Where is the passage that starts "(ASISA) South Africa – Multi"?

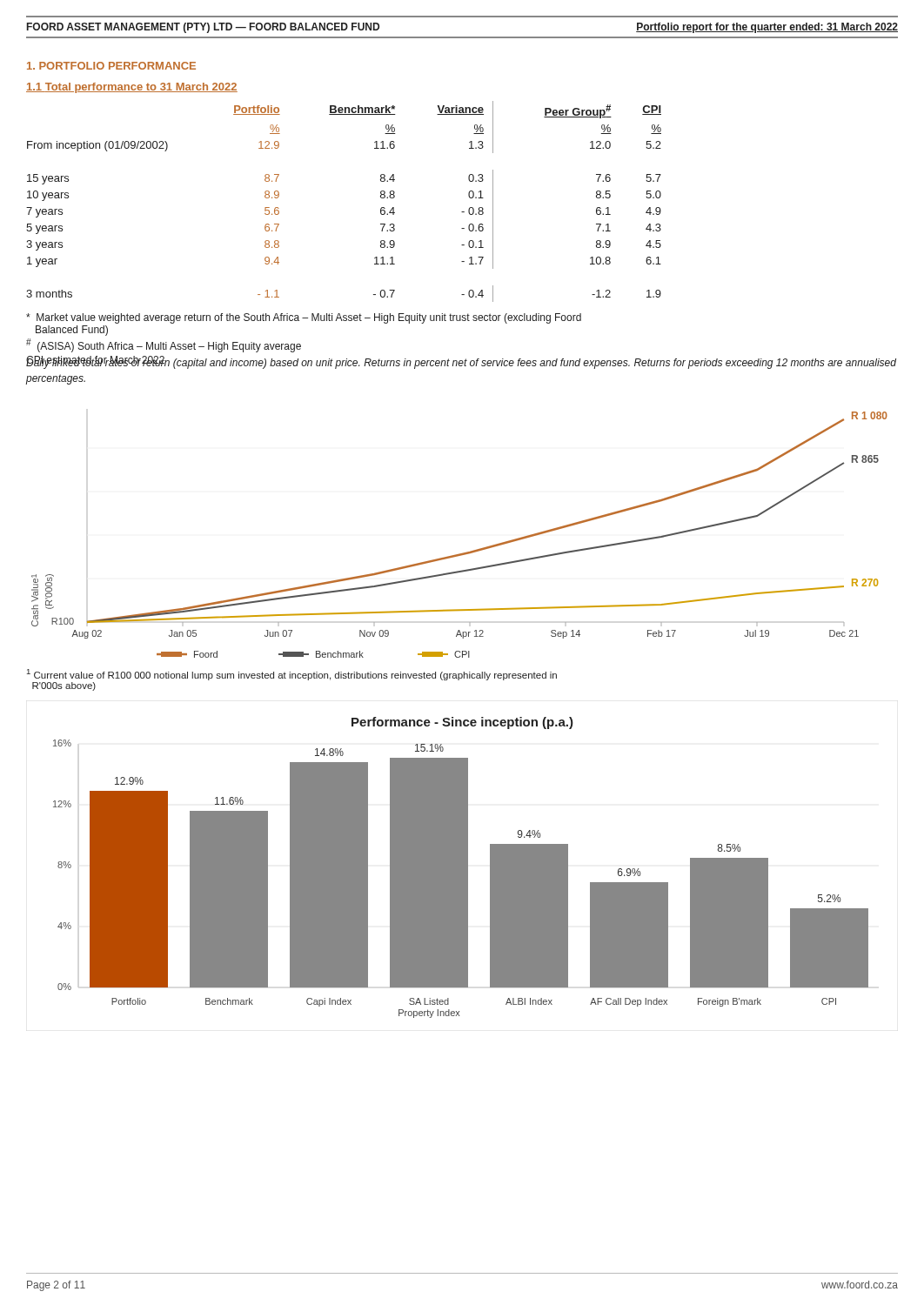164,345
